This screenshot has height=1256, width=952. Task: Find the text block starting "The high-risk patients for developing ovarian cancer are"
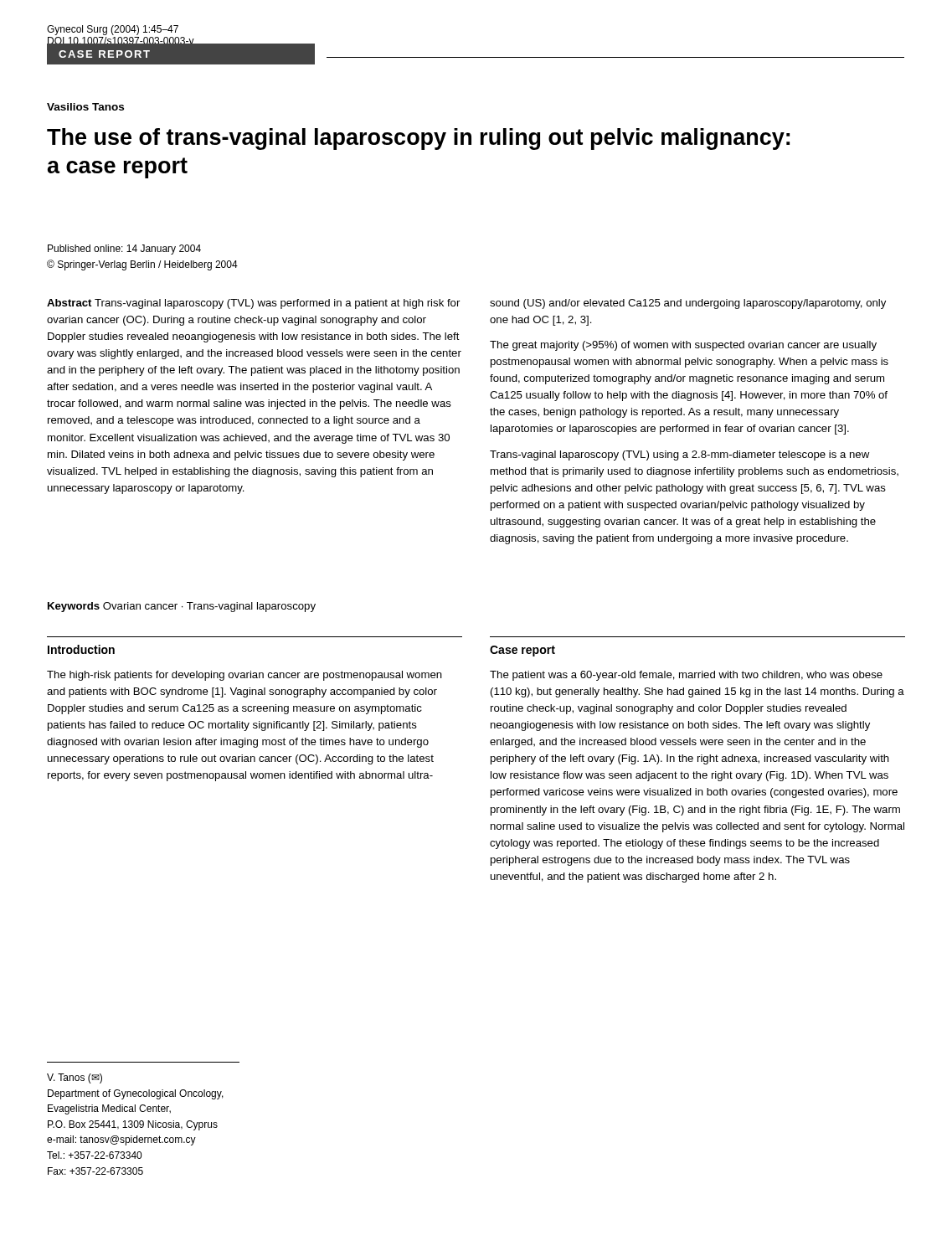[245, 725]
